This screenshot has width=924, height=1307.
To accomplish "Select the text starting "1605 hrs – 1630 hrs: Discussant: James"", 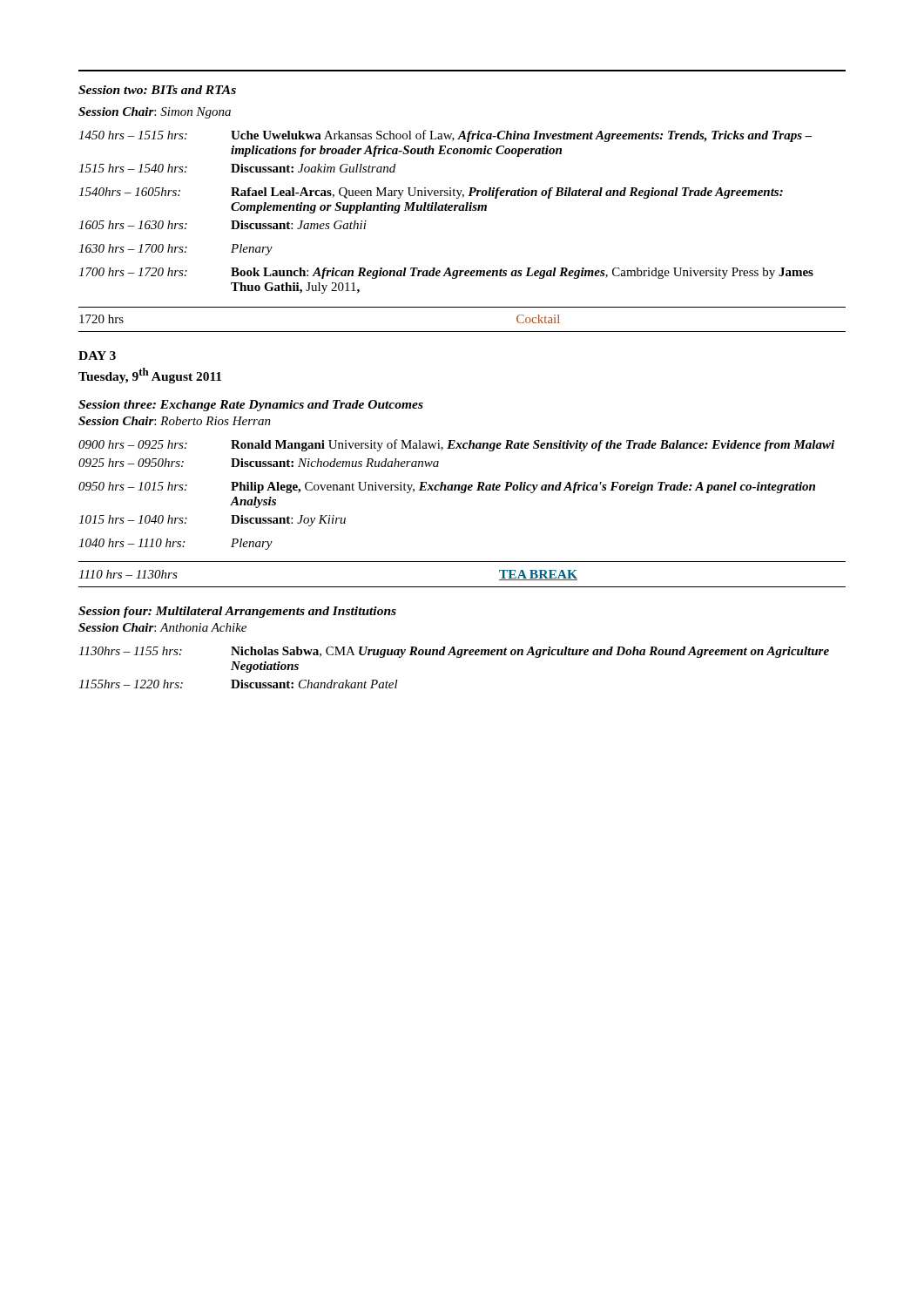I will 141,224.
